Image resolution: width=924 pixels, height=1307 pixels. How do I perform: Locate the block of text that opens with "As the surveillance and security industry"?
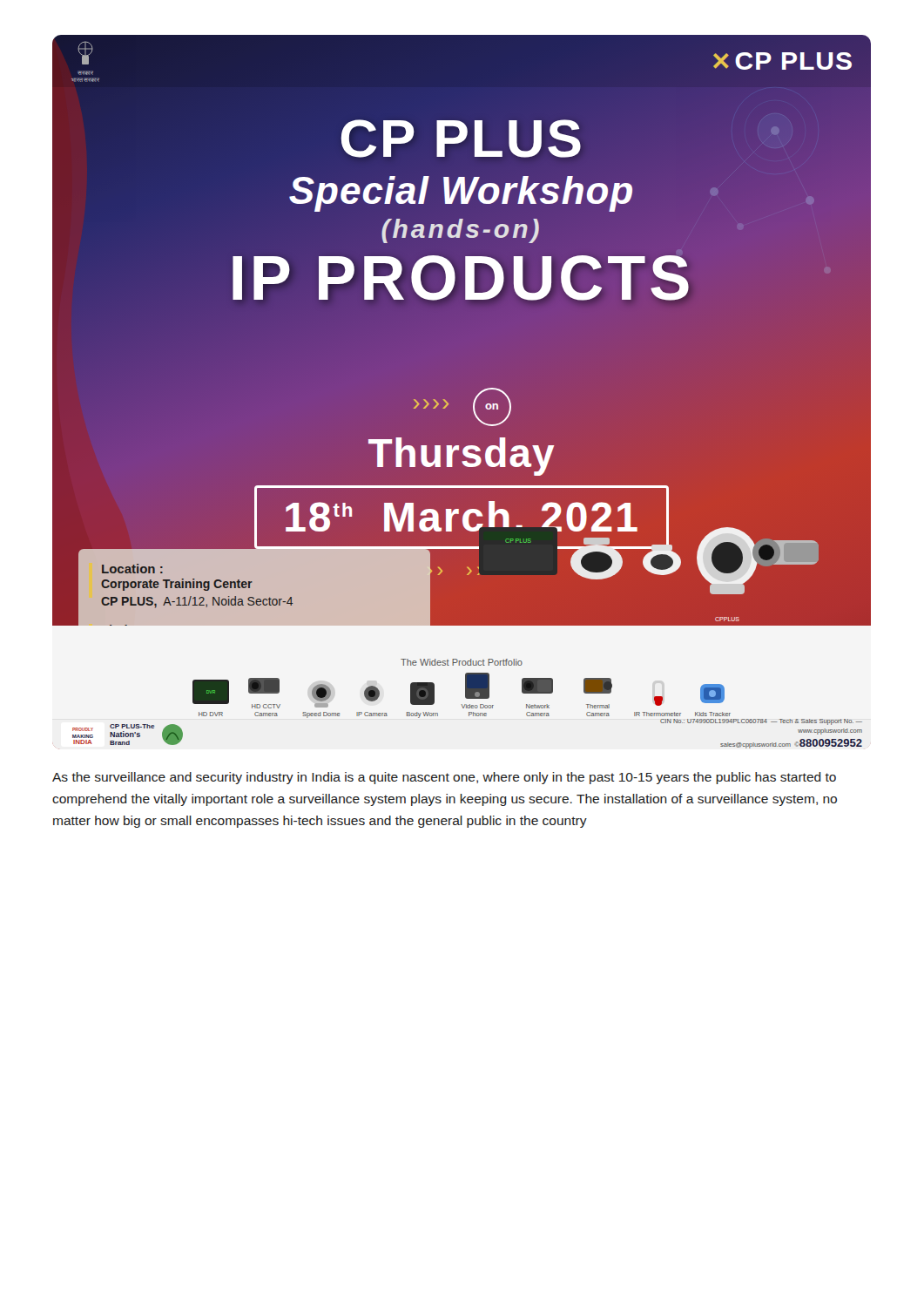(x=445, y=798)
